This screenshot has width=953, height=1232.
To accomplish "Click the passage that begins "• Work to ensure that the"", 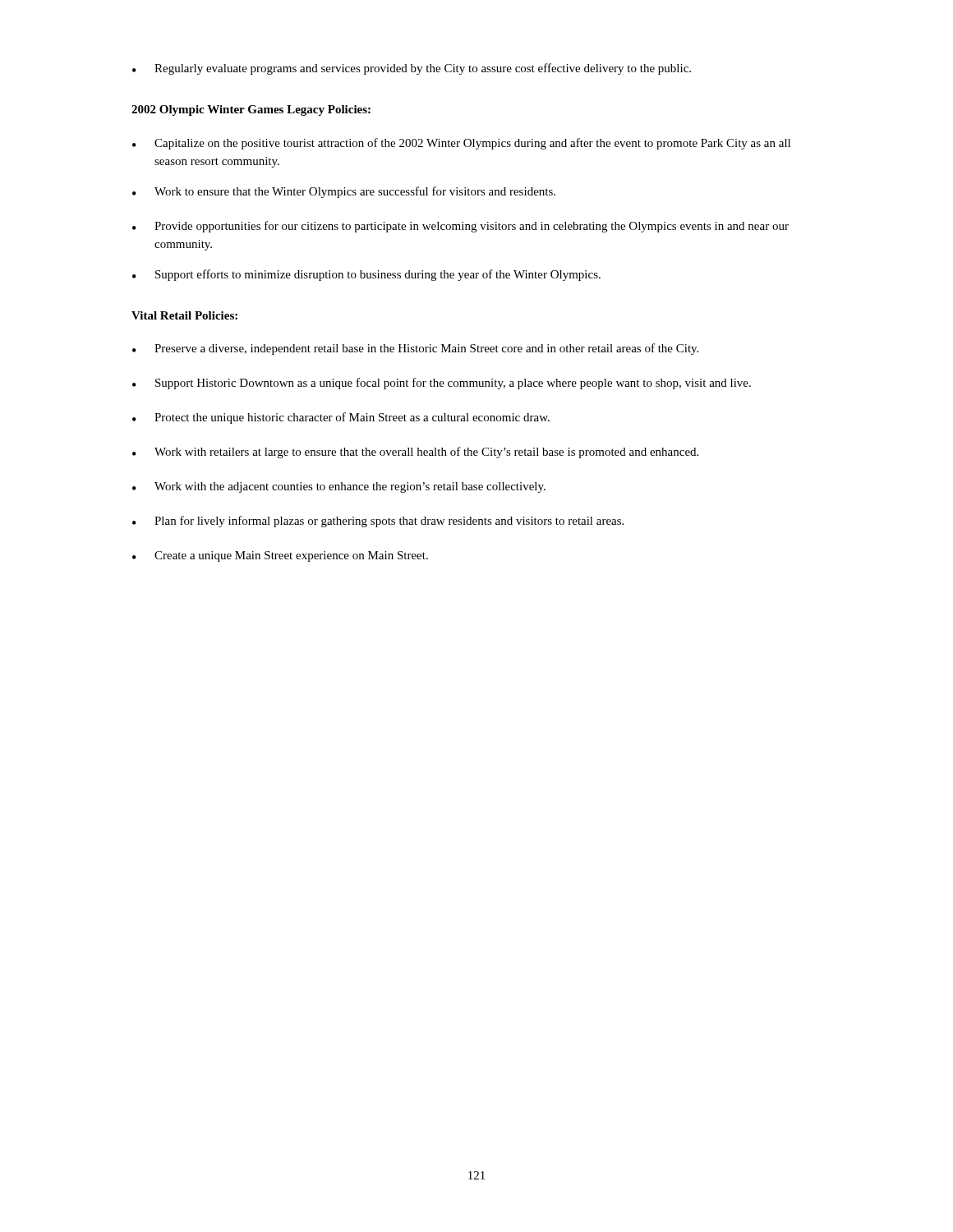I will point(476,193).
